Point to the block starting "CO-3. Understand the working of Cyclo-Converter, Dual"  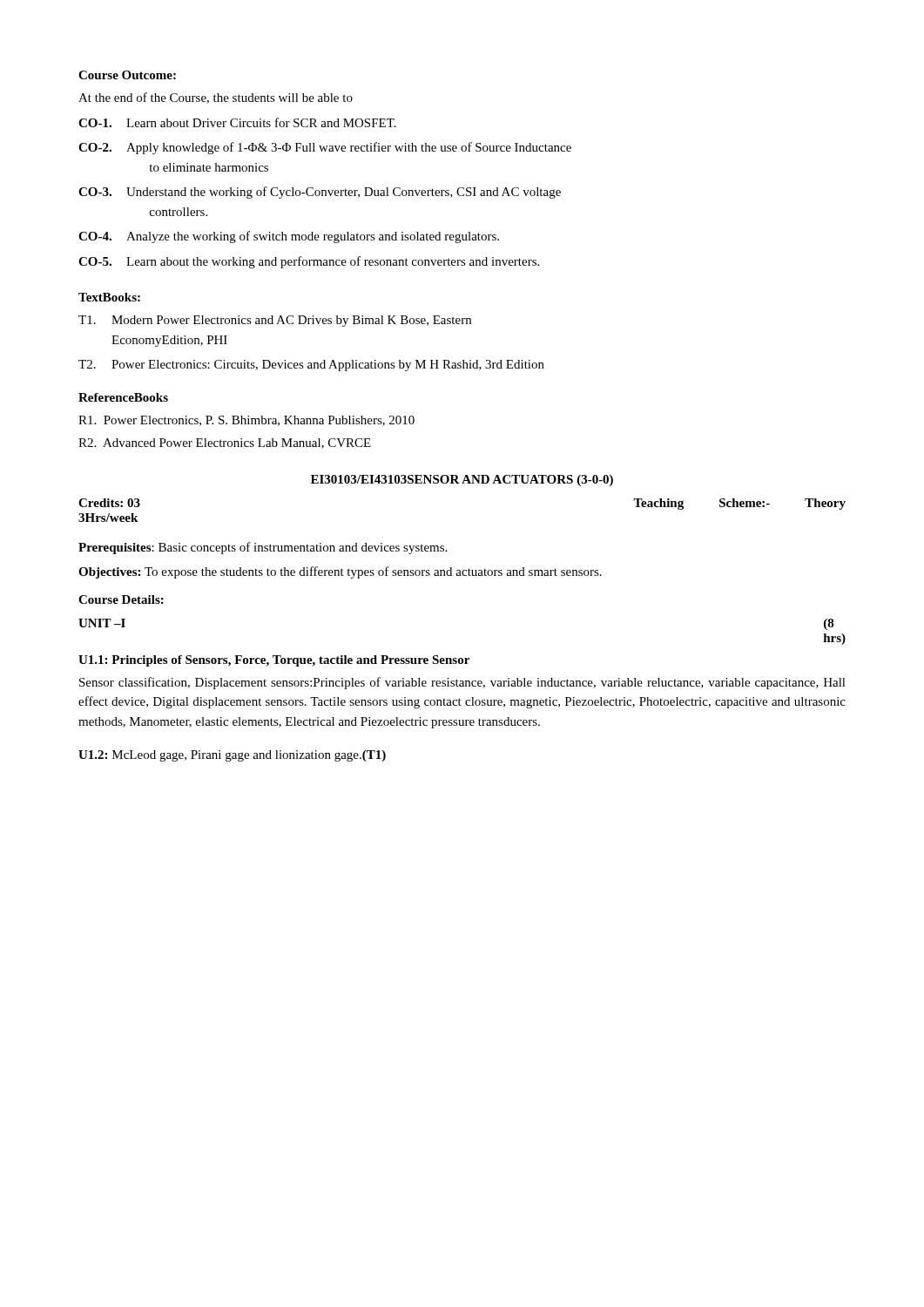462,202
